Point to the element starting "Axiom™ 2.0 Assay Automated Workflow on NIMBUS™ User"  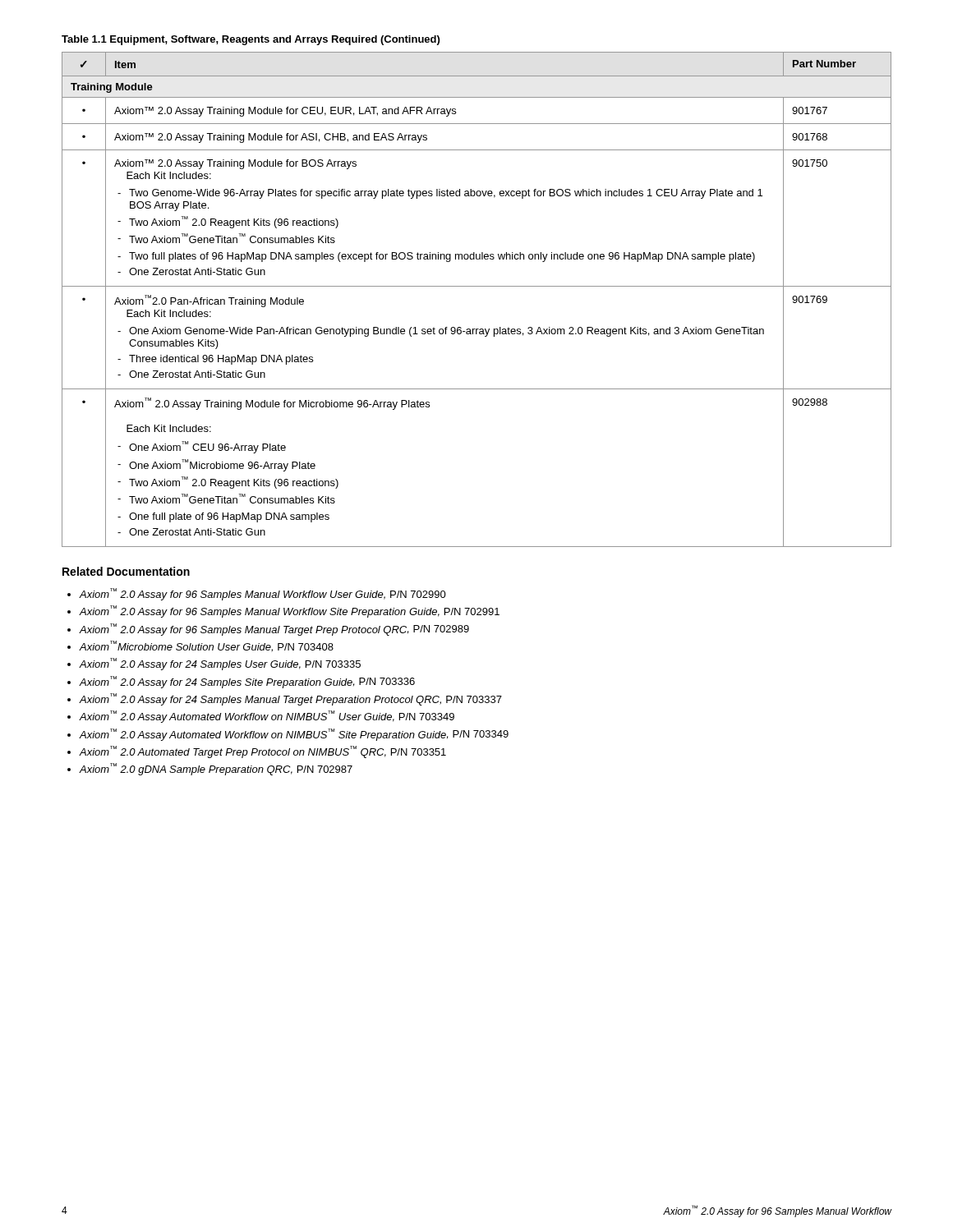[x=267, y=716]
